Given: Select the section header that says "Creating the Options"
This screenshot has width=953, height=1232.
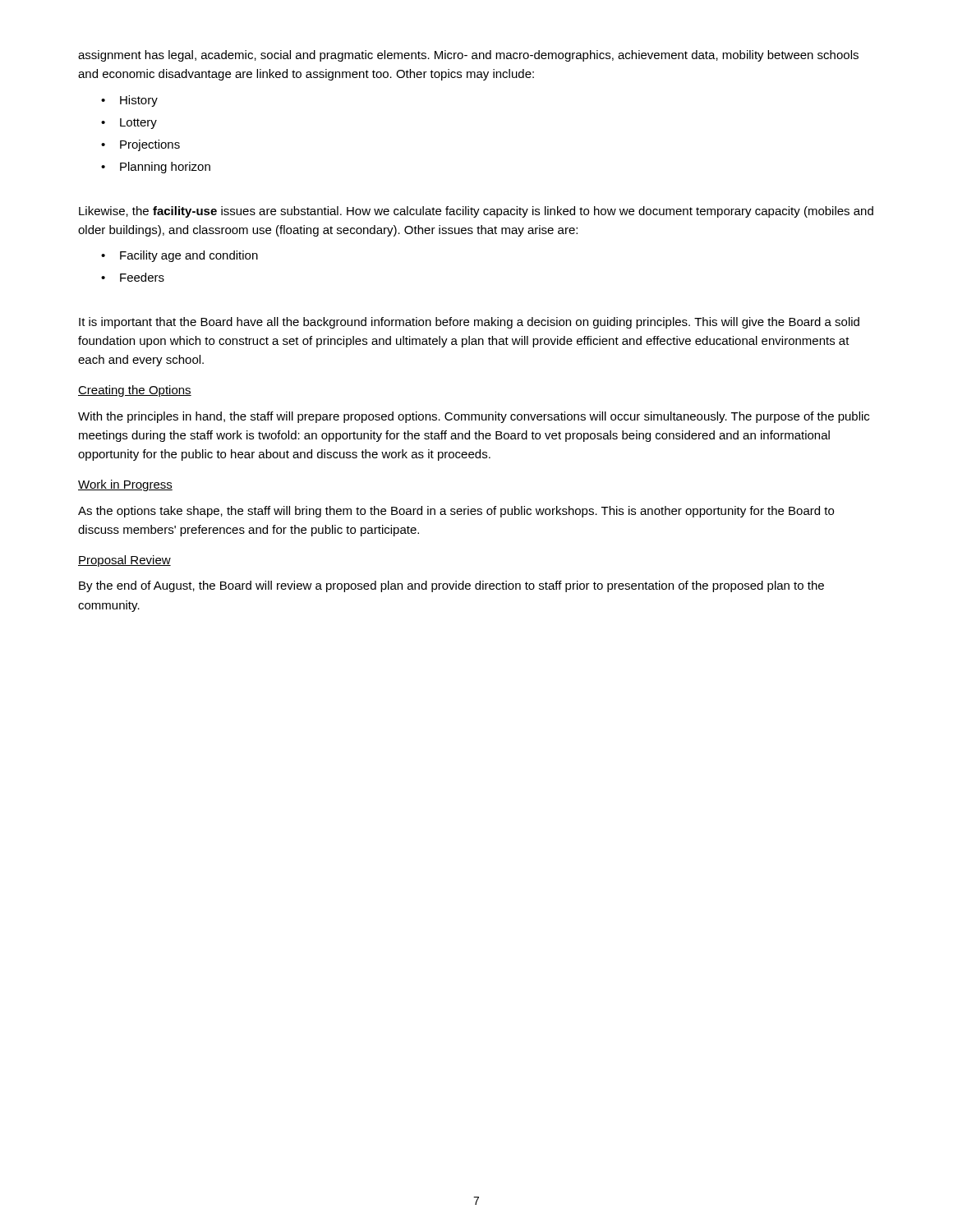Looking at the screenshot, I should tap(135, 391).
